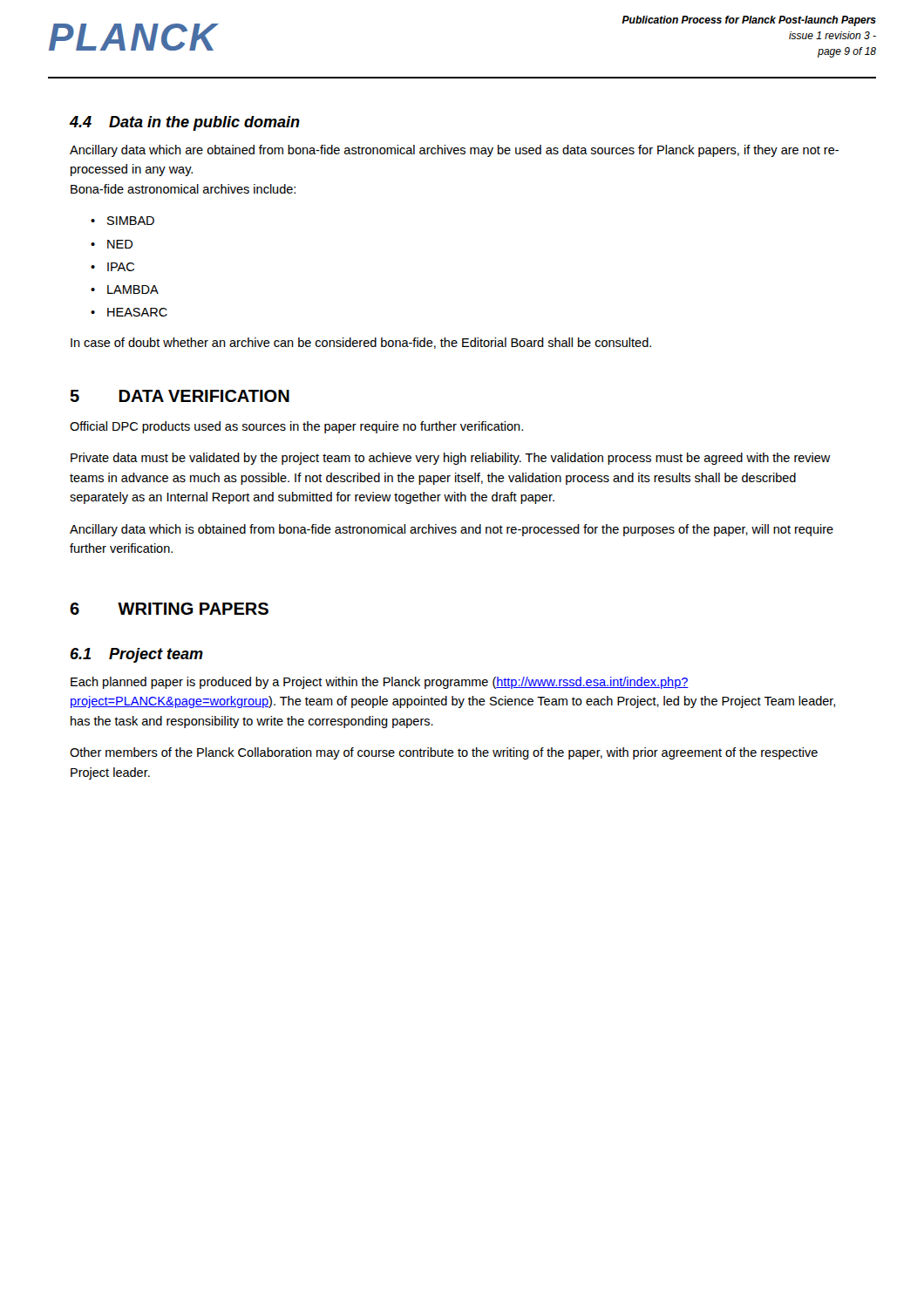924x1308 pixels.
Task: Locate the block of text that opens with "Private data must be validated by"
Action: pos(462,478)
